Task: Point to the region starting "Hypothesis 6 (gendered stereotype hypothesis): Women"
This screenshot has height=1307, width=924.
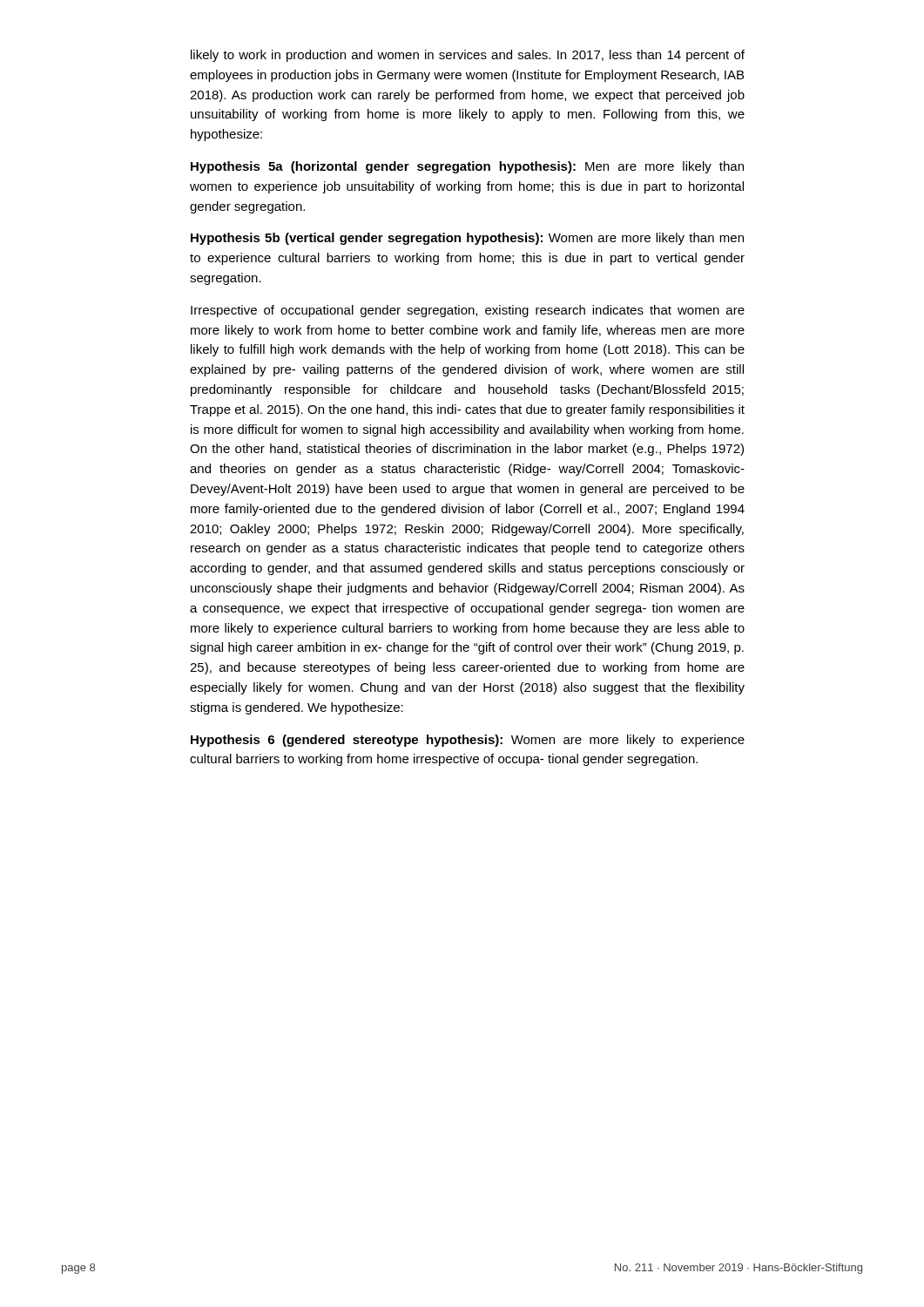Action: click(x=467, y=749)
